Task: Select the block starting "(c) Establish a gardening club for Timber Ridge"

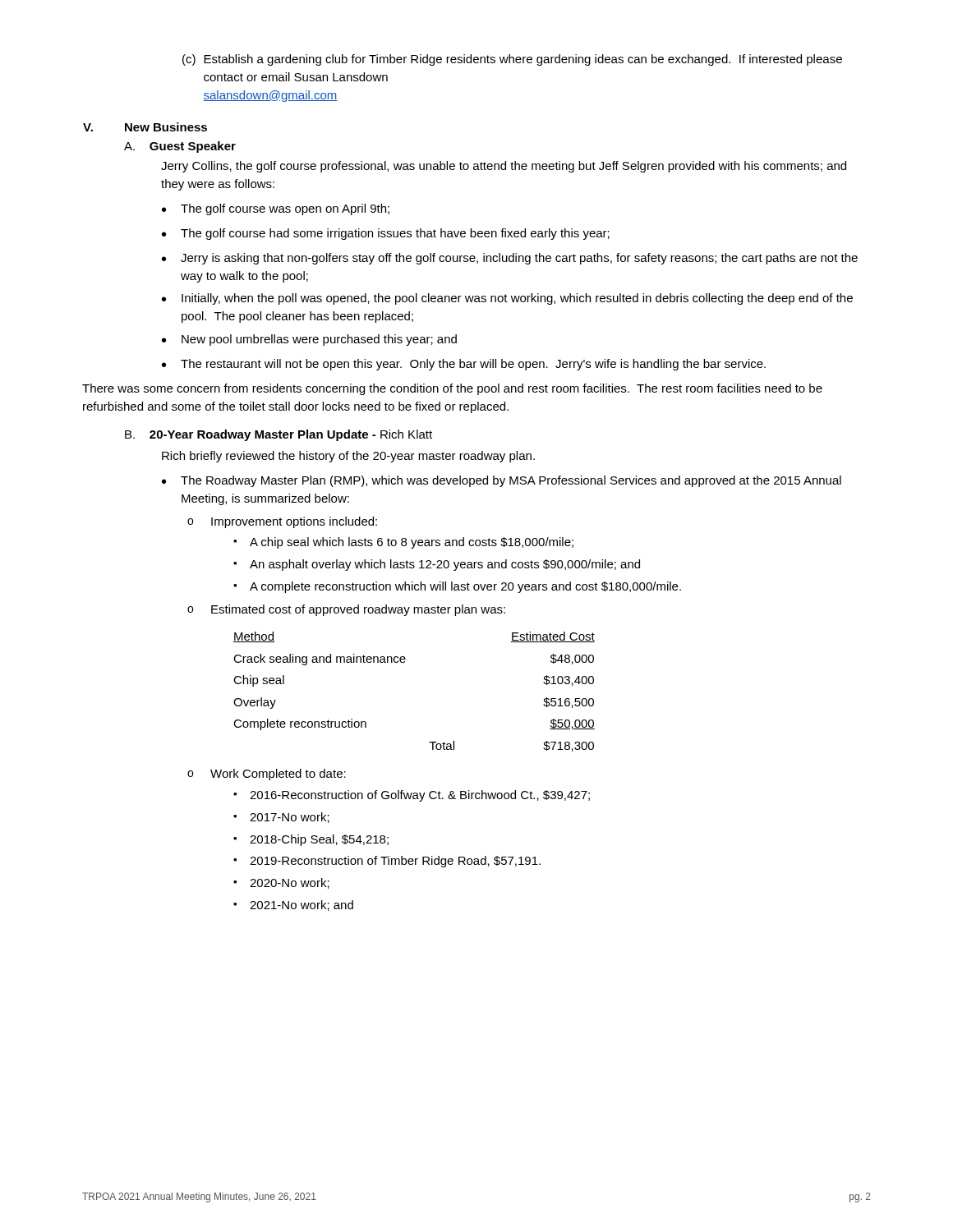Action: (512, 60)
